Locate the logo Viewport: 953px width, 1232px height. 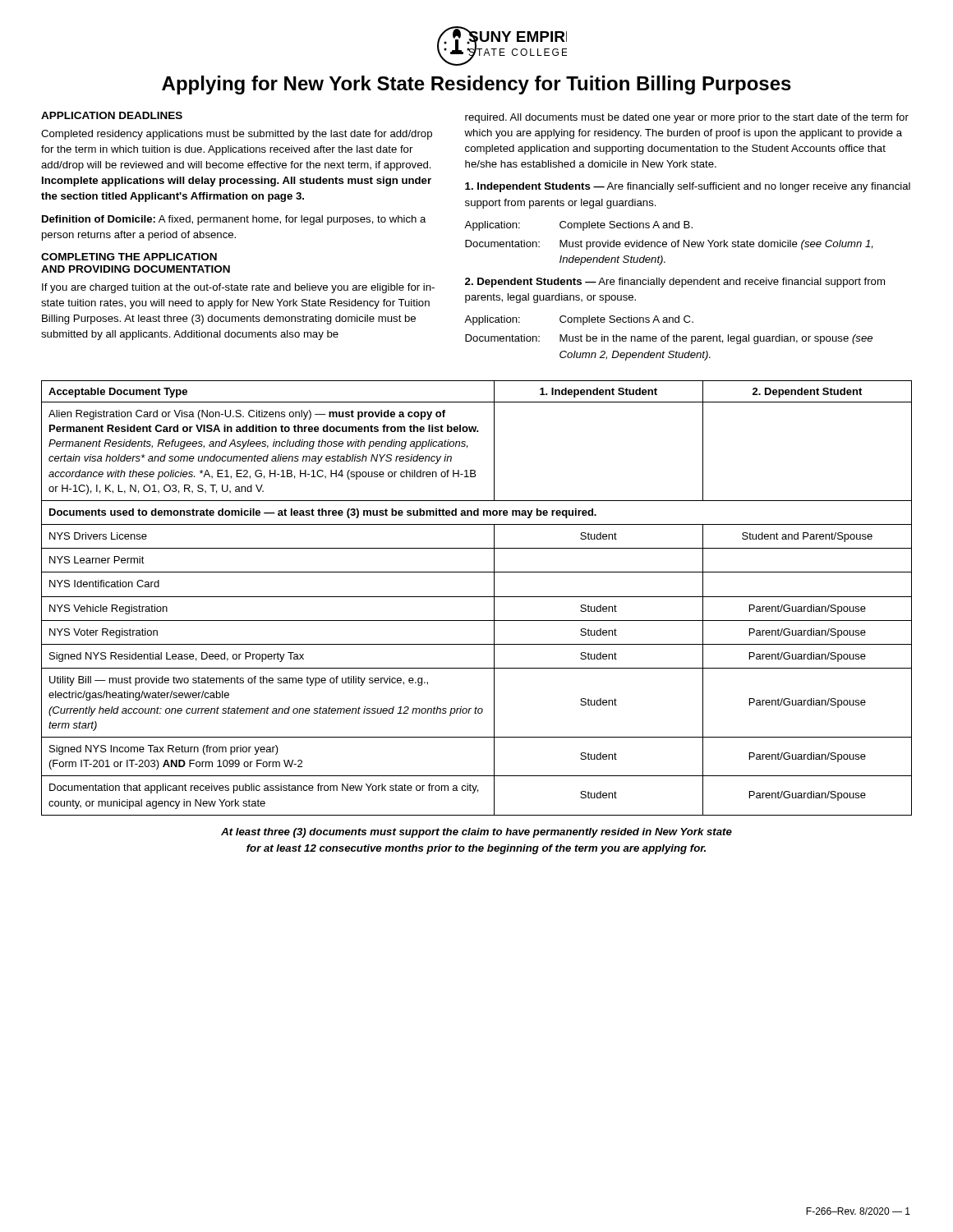(x=476, y=46)
